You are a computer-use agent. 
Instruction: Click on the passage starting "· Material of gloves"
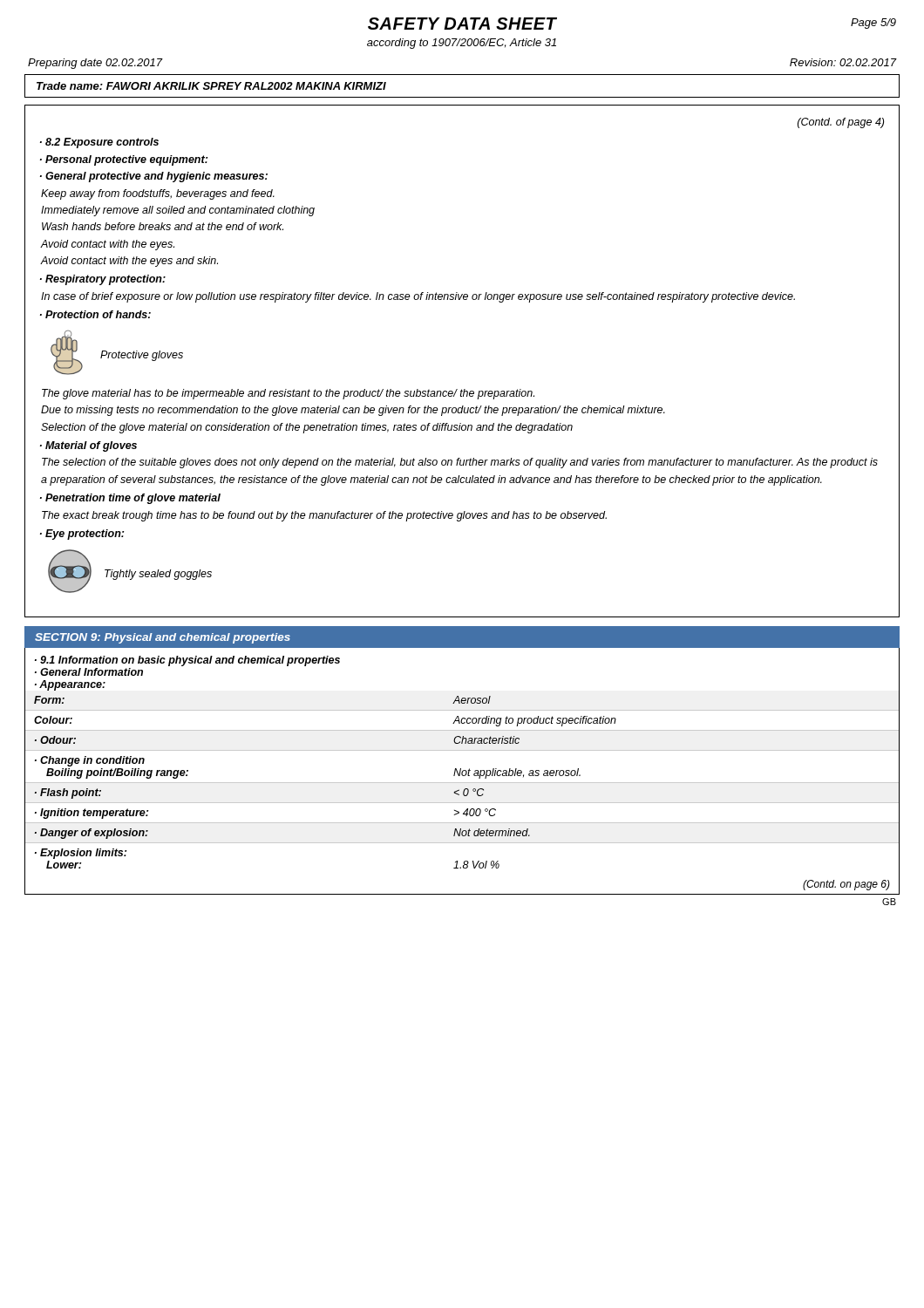pos(88,446)
